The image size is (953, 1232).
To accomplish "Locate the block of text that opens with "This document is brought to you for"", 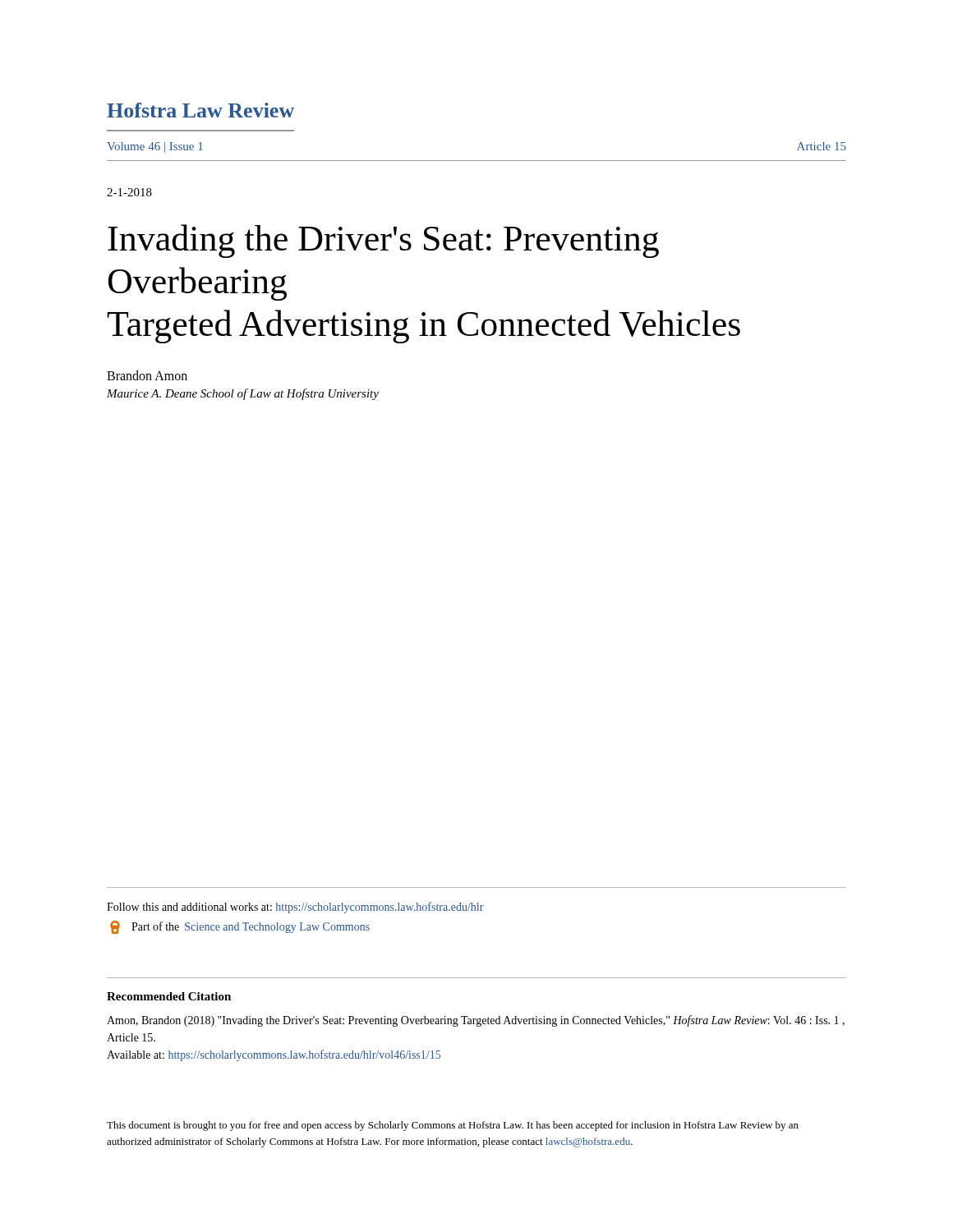I will (x=453, y=1133).
